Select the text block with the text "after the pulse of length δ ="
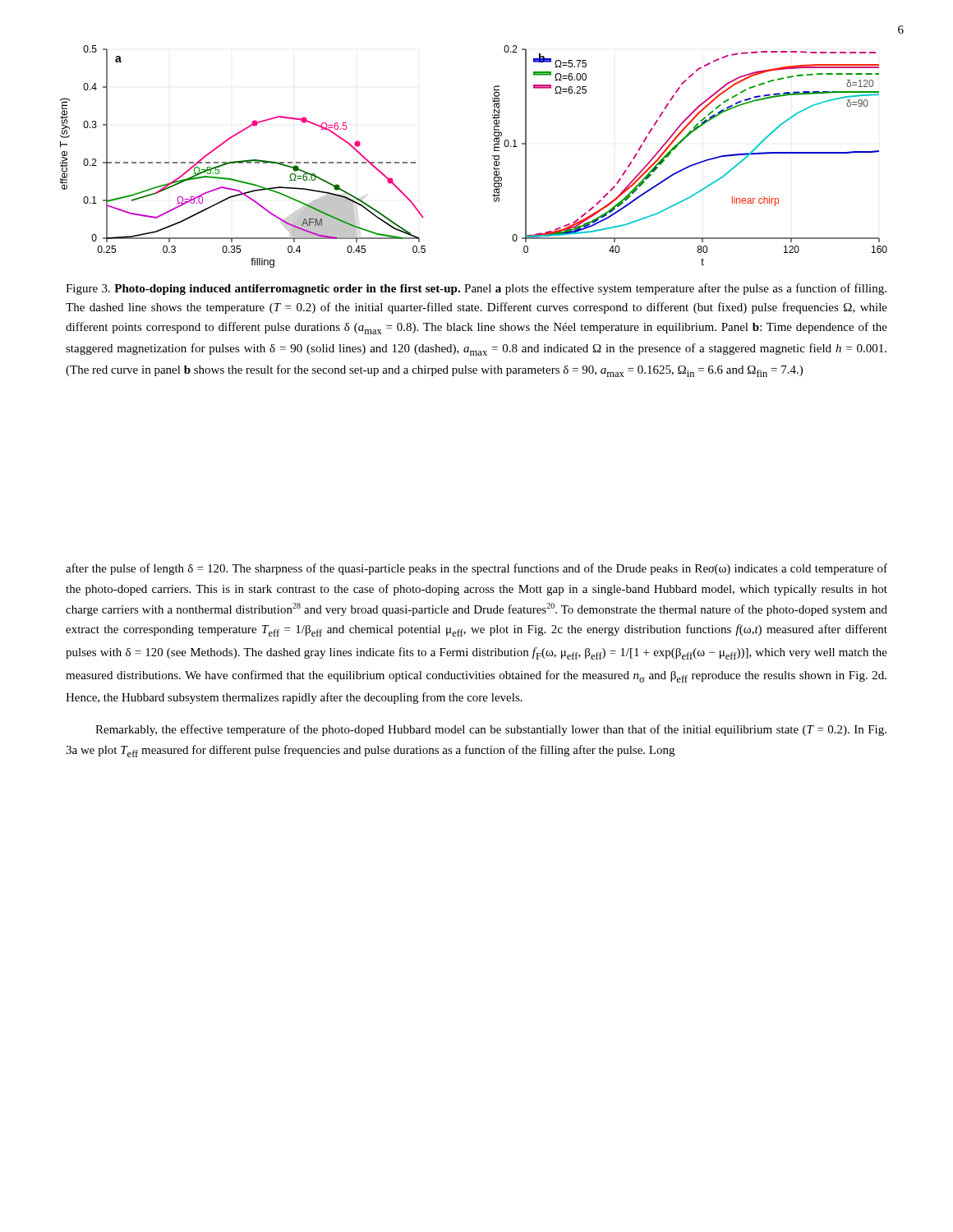953x1232 pixels. (476, 660)
